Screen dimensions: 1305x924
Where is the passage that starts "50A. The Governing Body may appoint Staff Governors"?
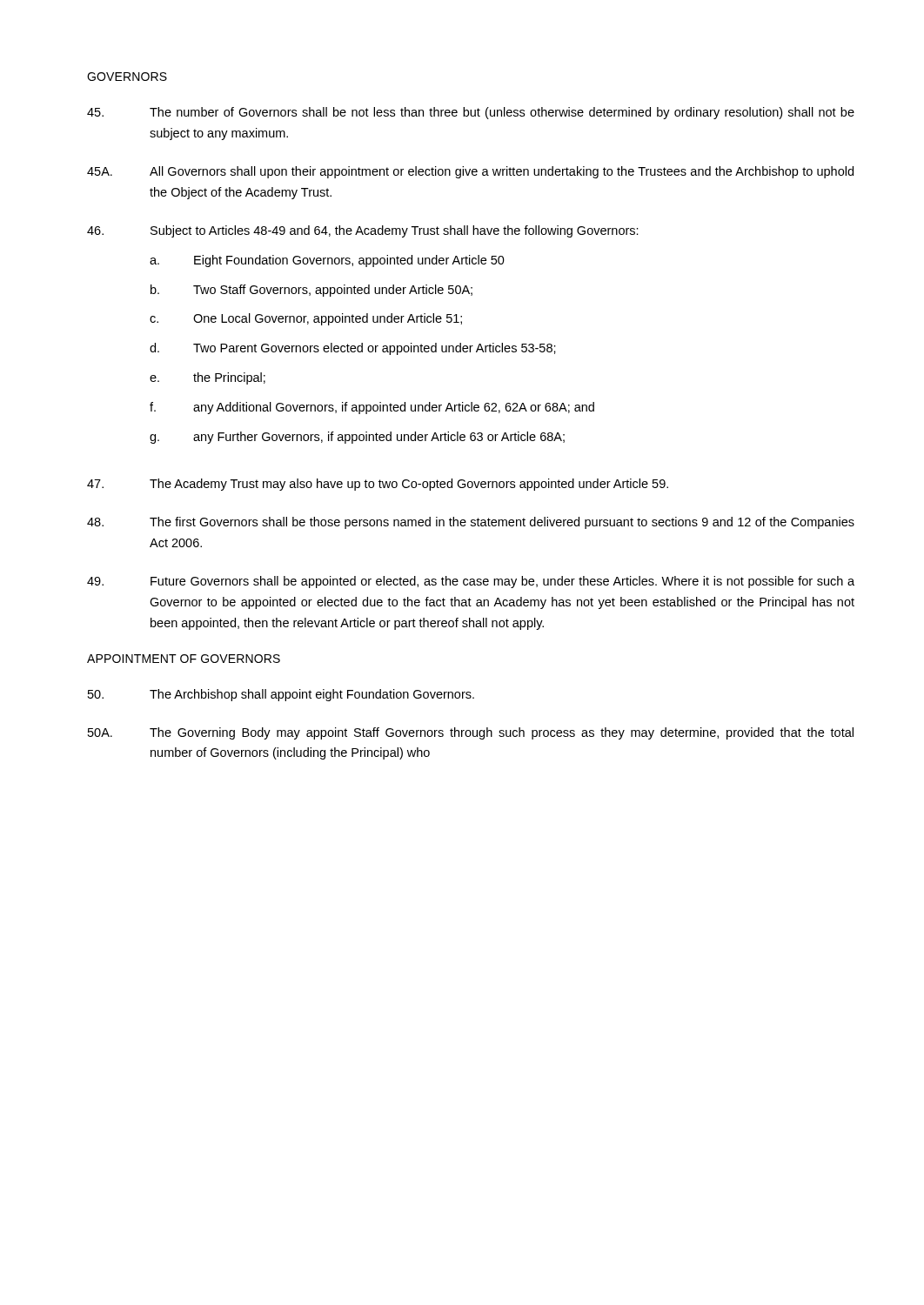coord(471,743)
